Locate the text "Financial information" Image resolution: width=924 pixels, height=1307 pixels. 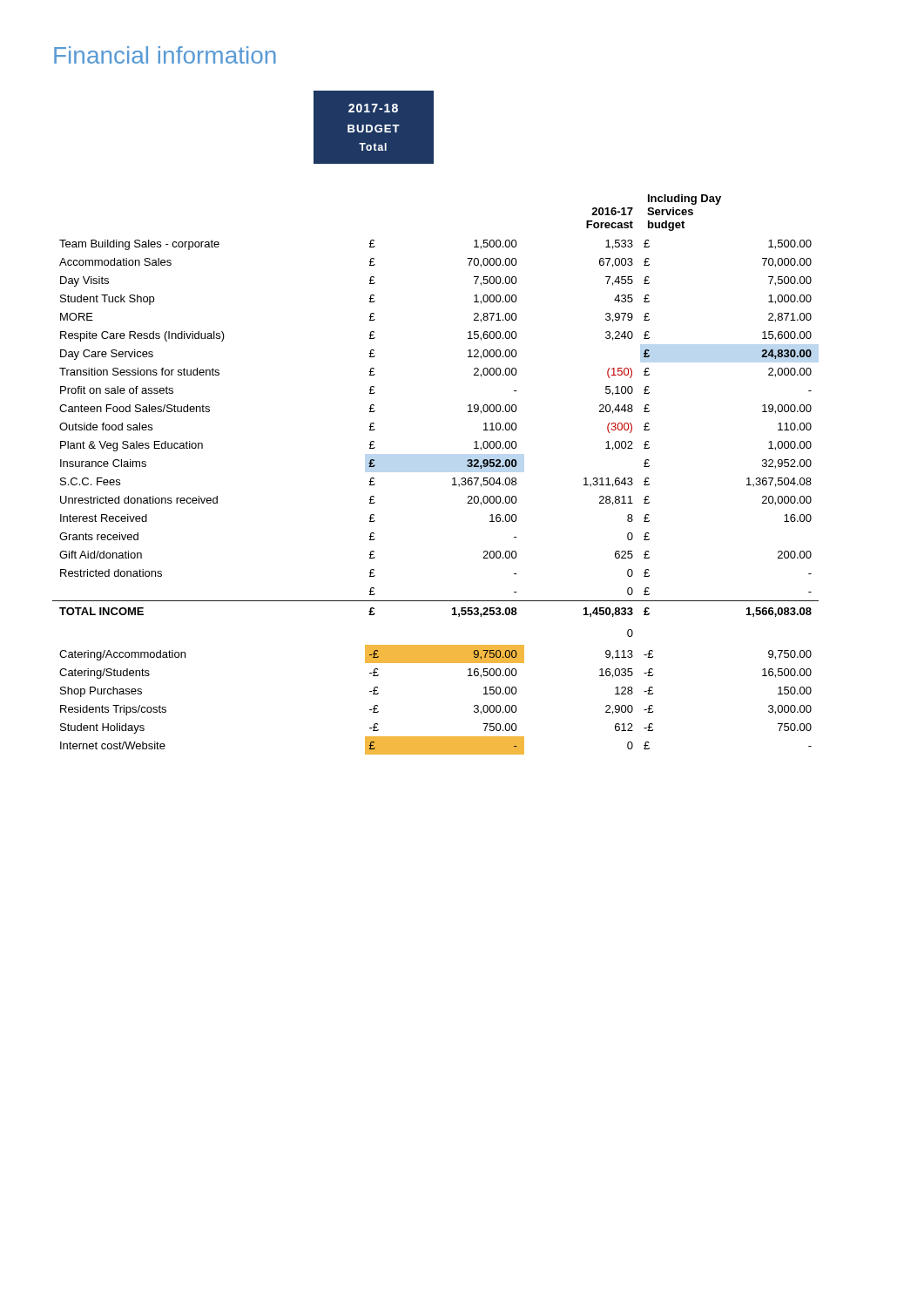coord(165,55)
